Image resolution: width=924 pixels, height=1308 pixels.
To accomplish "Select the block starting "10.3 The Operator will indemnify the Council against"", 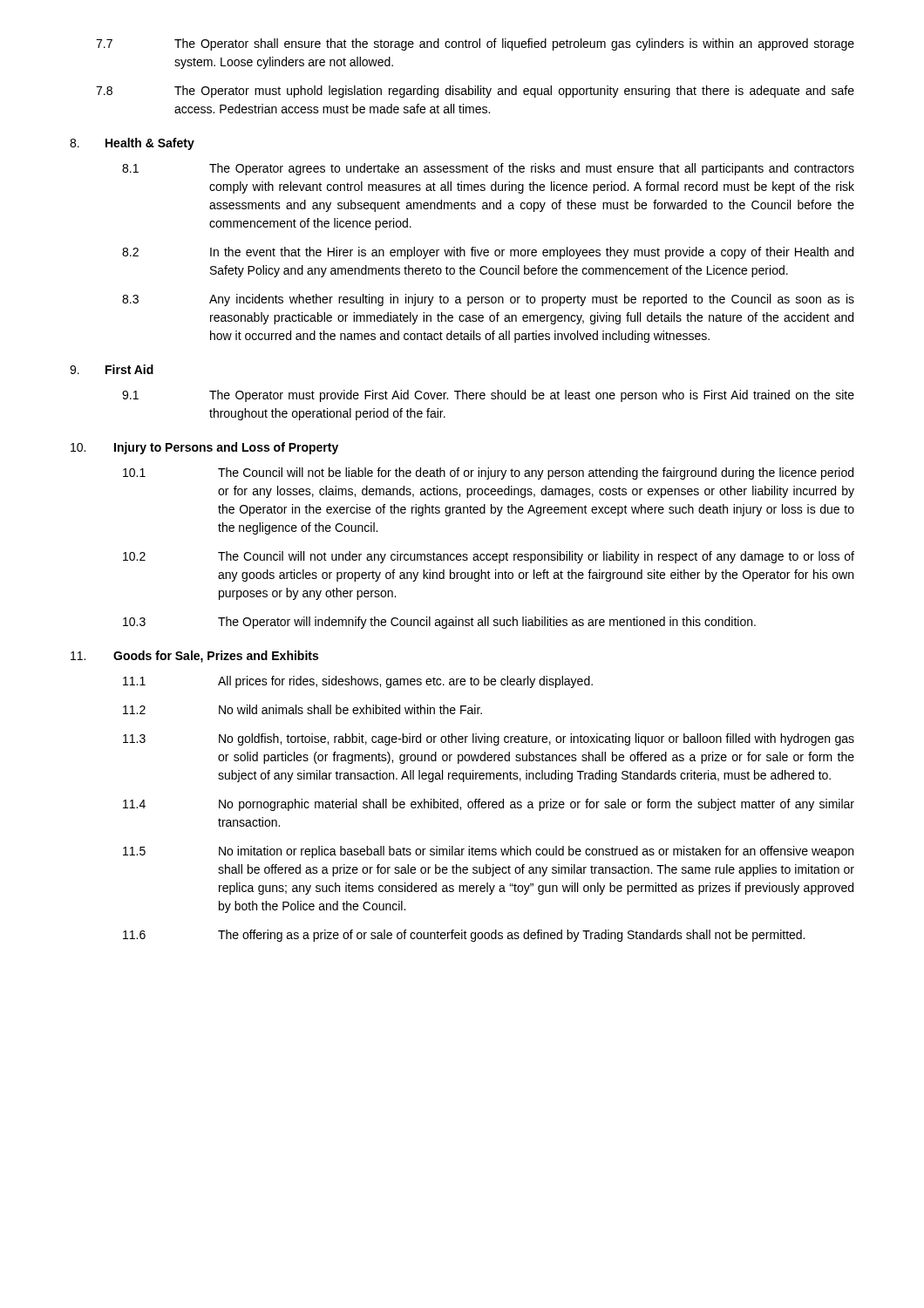I will (462, 622).
